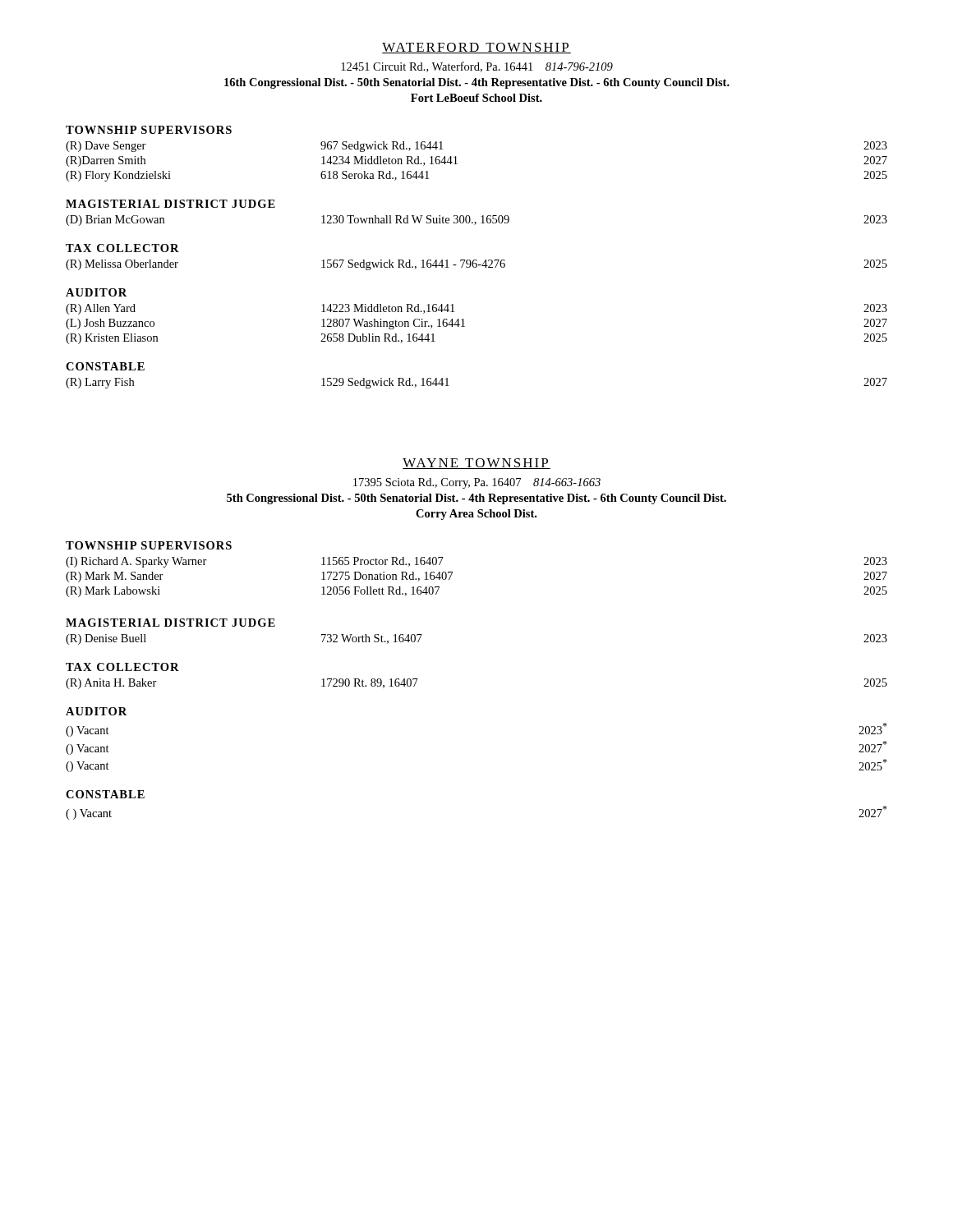The image size is (953, 1232).
Task: Point to "(L) Josh Buzzanco 12807 Washington Cir., 16441 2027"
Action: [112, 322]
